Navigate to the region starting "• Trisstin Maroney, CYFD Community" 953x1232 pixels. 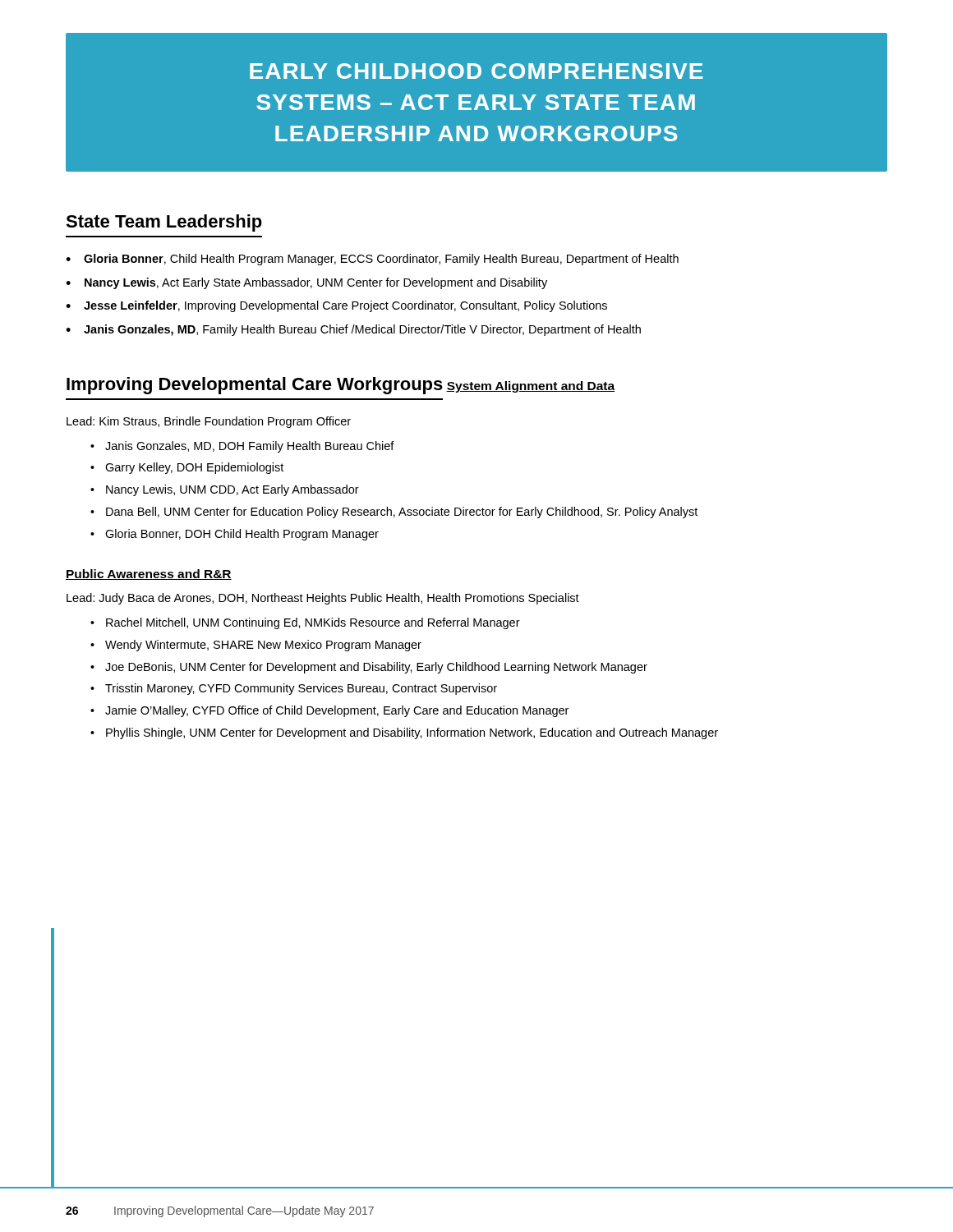(x=489, y=689)
